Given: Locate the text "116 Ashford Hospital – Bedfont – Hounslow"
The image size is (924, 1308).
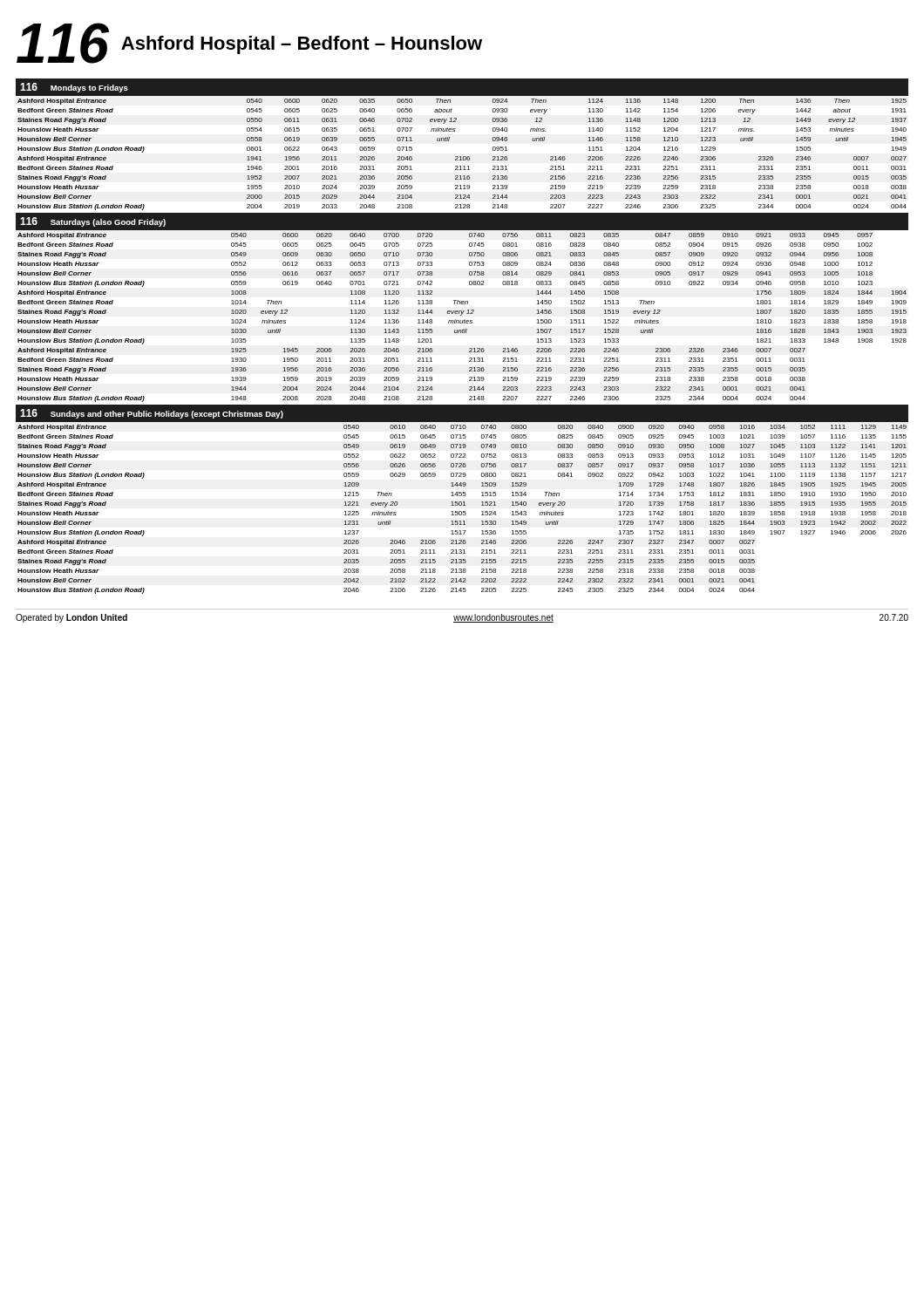Looking at the screenshot, I should (x=249, y=44).
